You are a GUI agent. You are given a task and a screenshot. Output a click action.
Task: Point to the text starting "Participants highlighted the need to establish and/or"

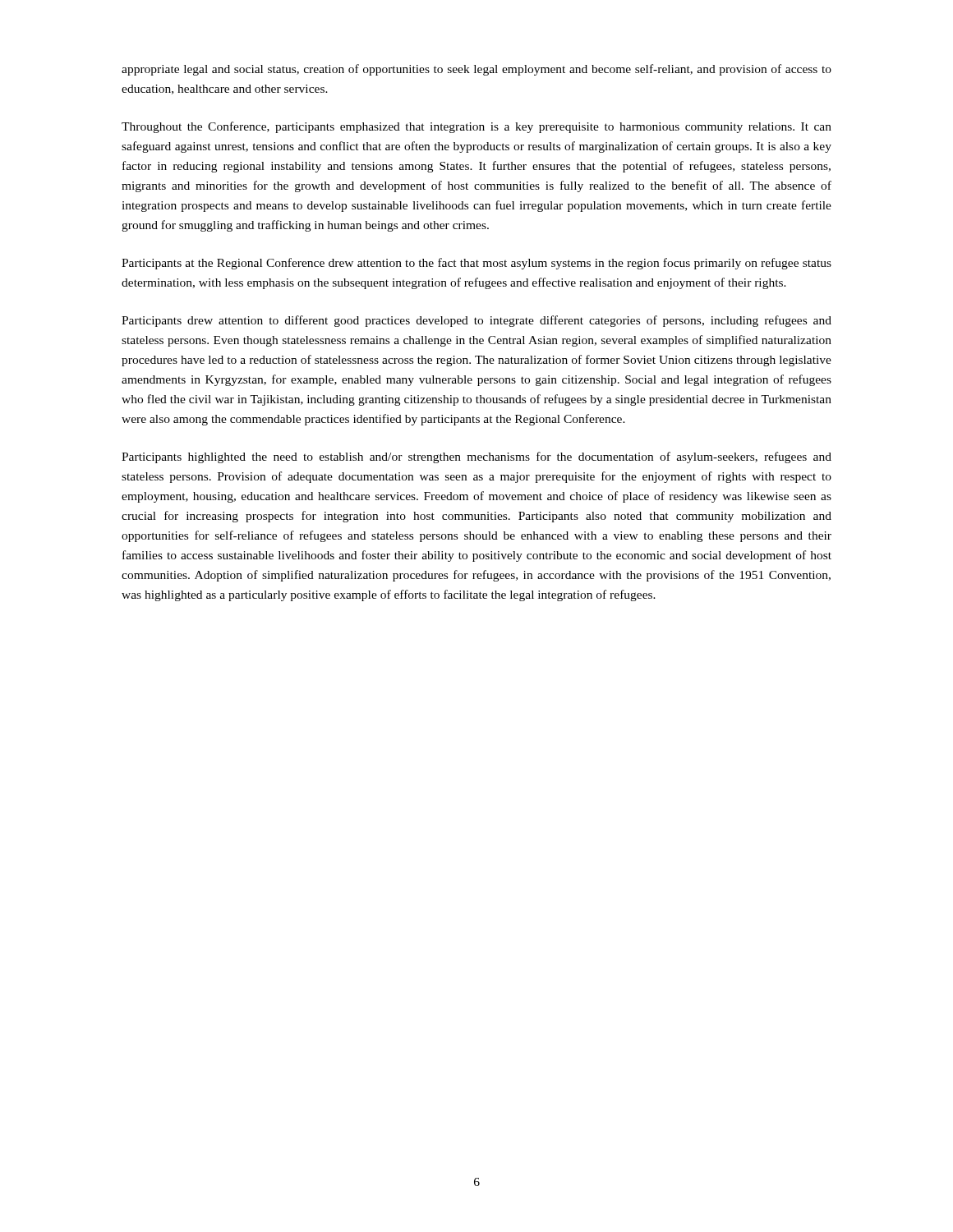pos(476,525)
